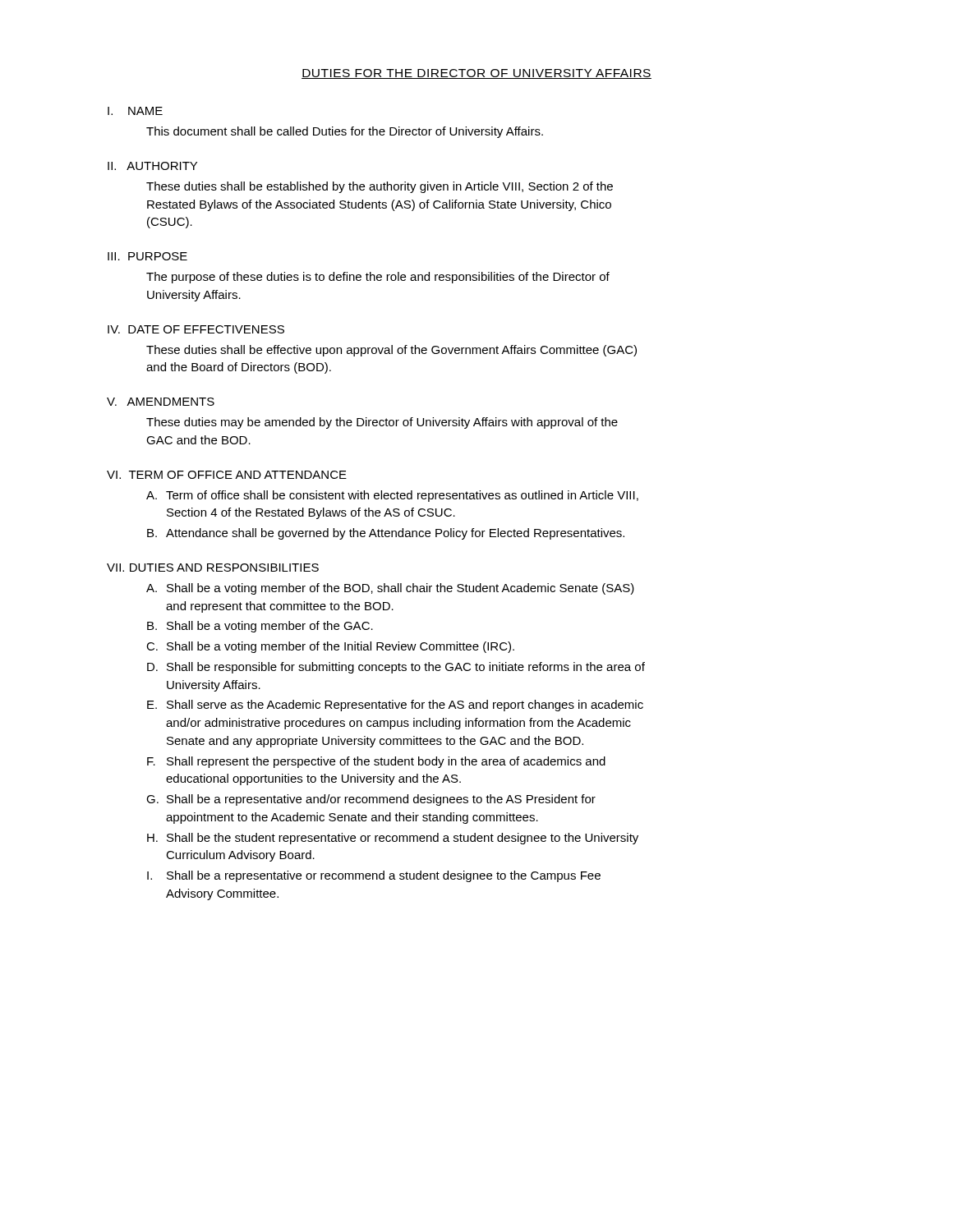Point to the block beginning "The purpose of these duties is to"
The image size is (953, 1232).
coord(378,285)
